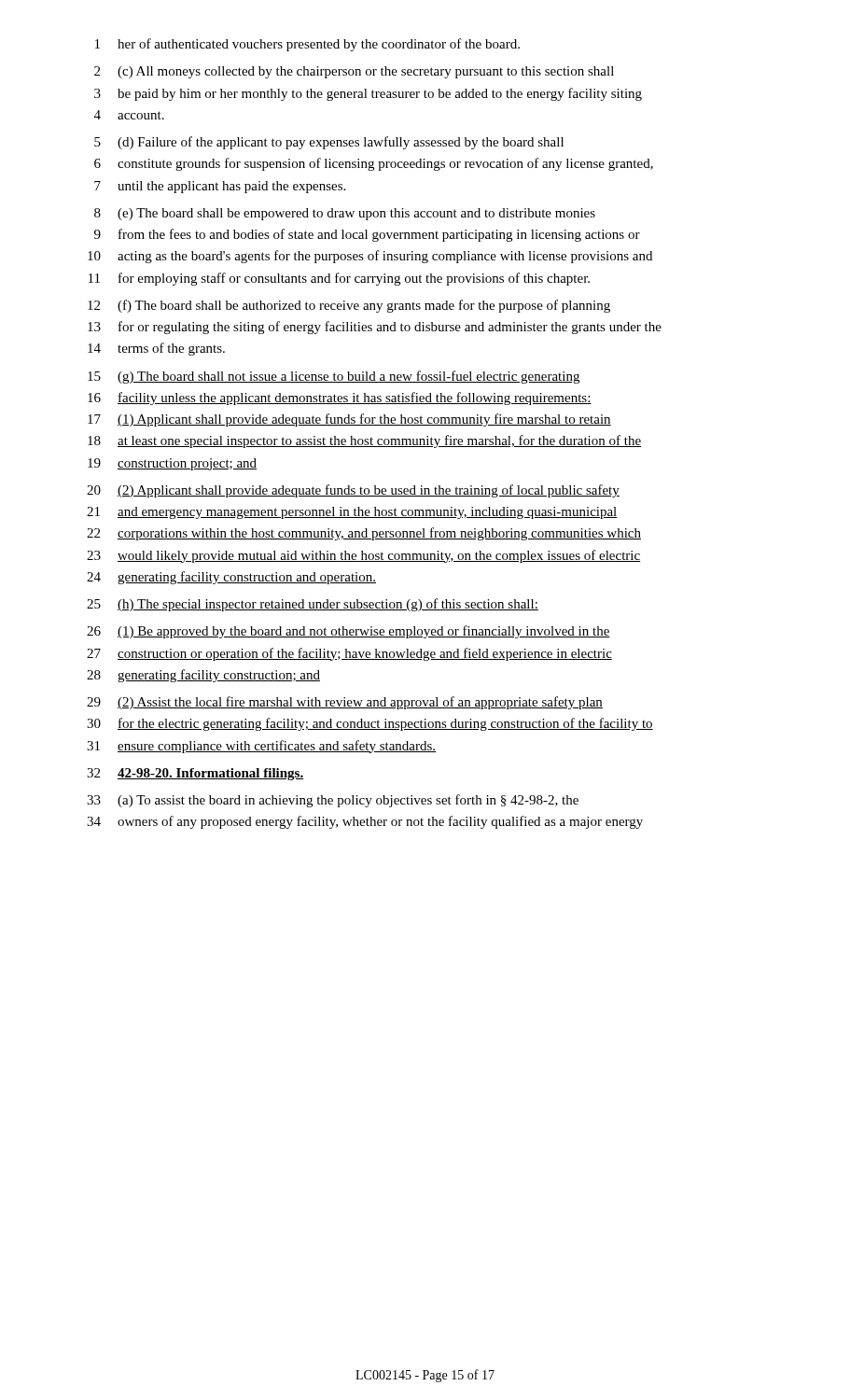
Task: Where is the passage that starts "12 (f) The"?
Action: [425, 306]
